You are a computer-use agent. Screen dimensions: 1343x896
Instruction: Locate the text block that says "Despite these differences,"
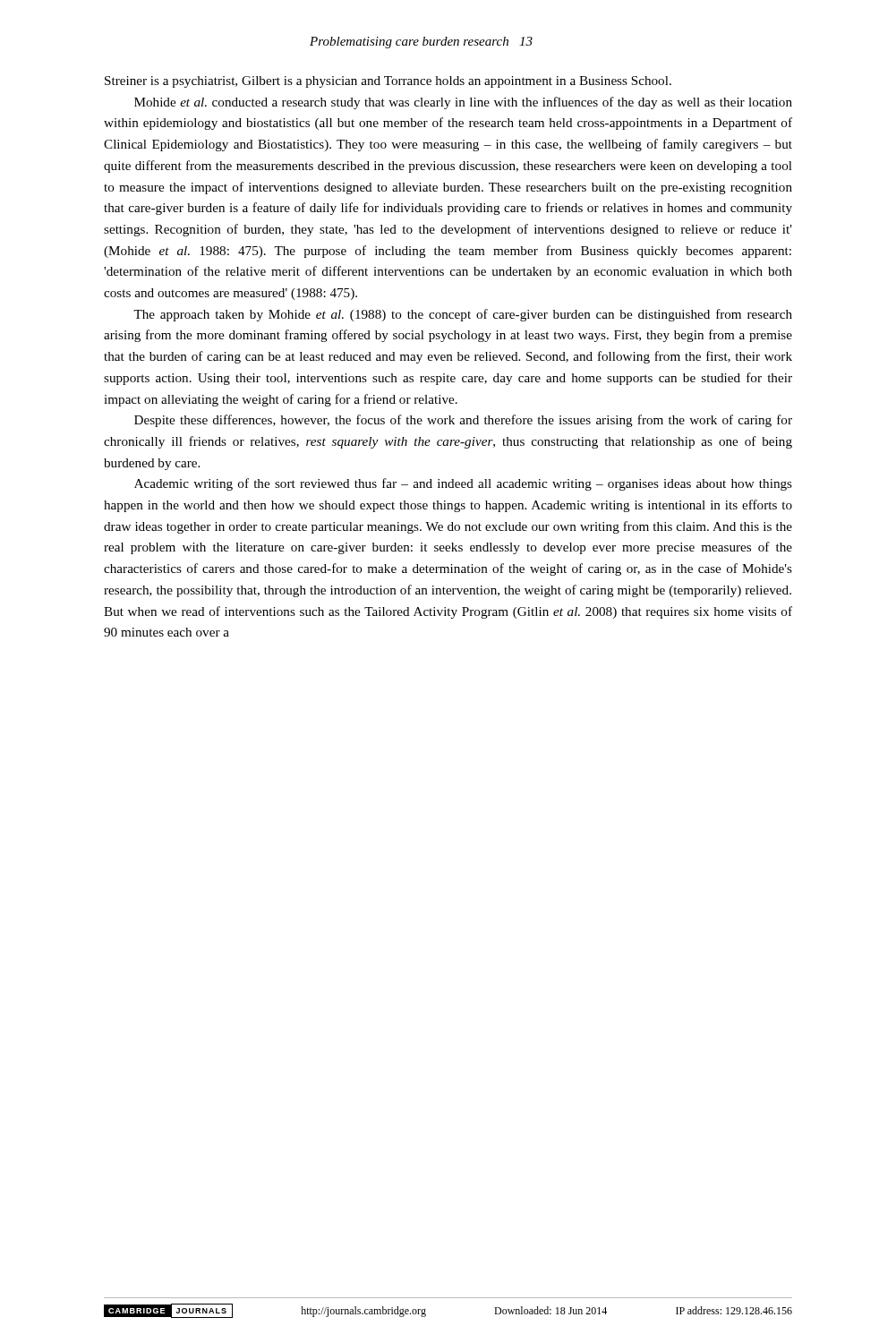[x=448, y=441]
